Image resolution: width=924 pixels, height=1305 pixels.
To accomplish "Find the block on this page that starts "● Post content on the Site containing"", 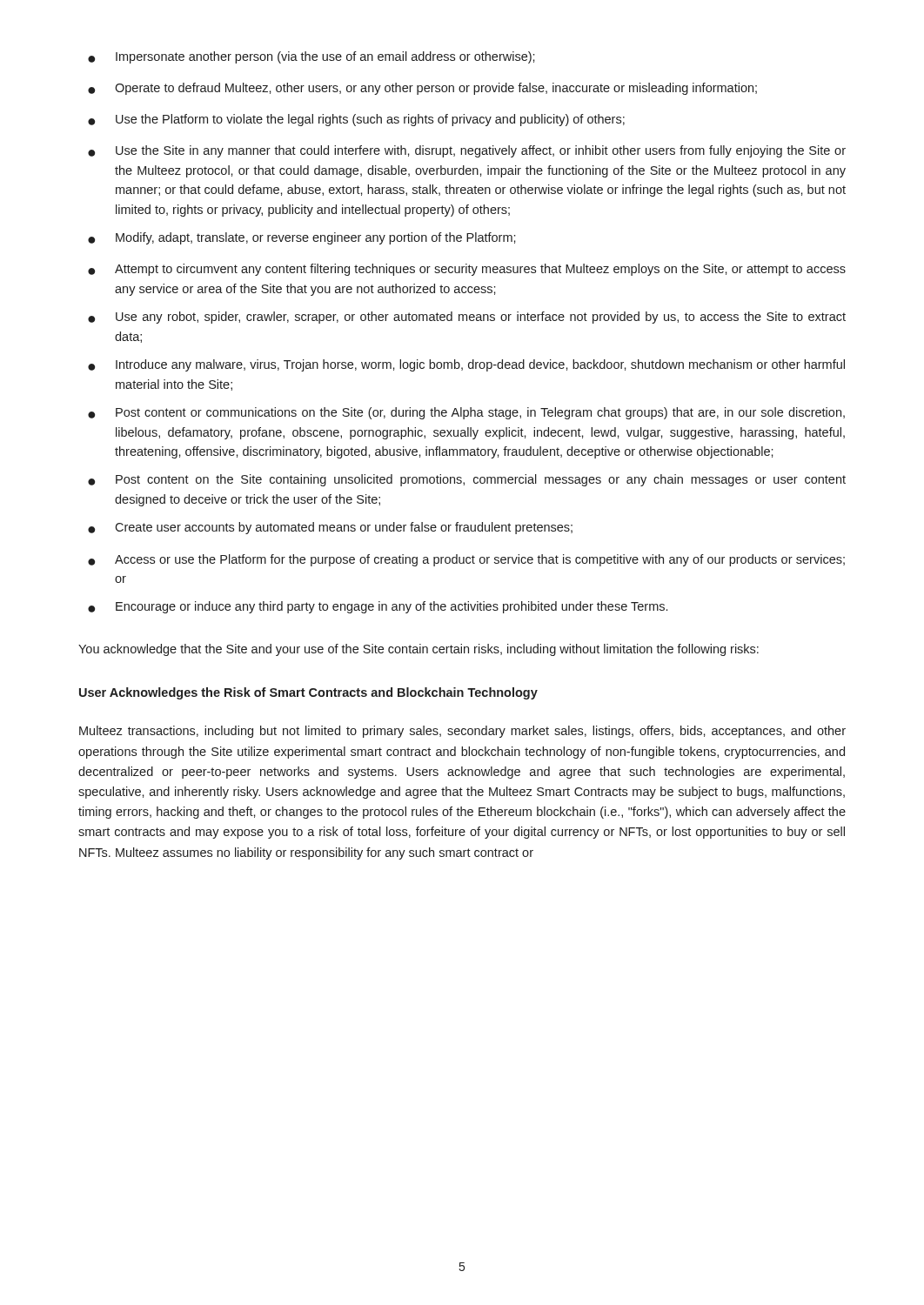I will click(466, 490).
